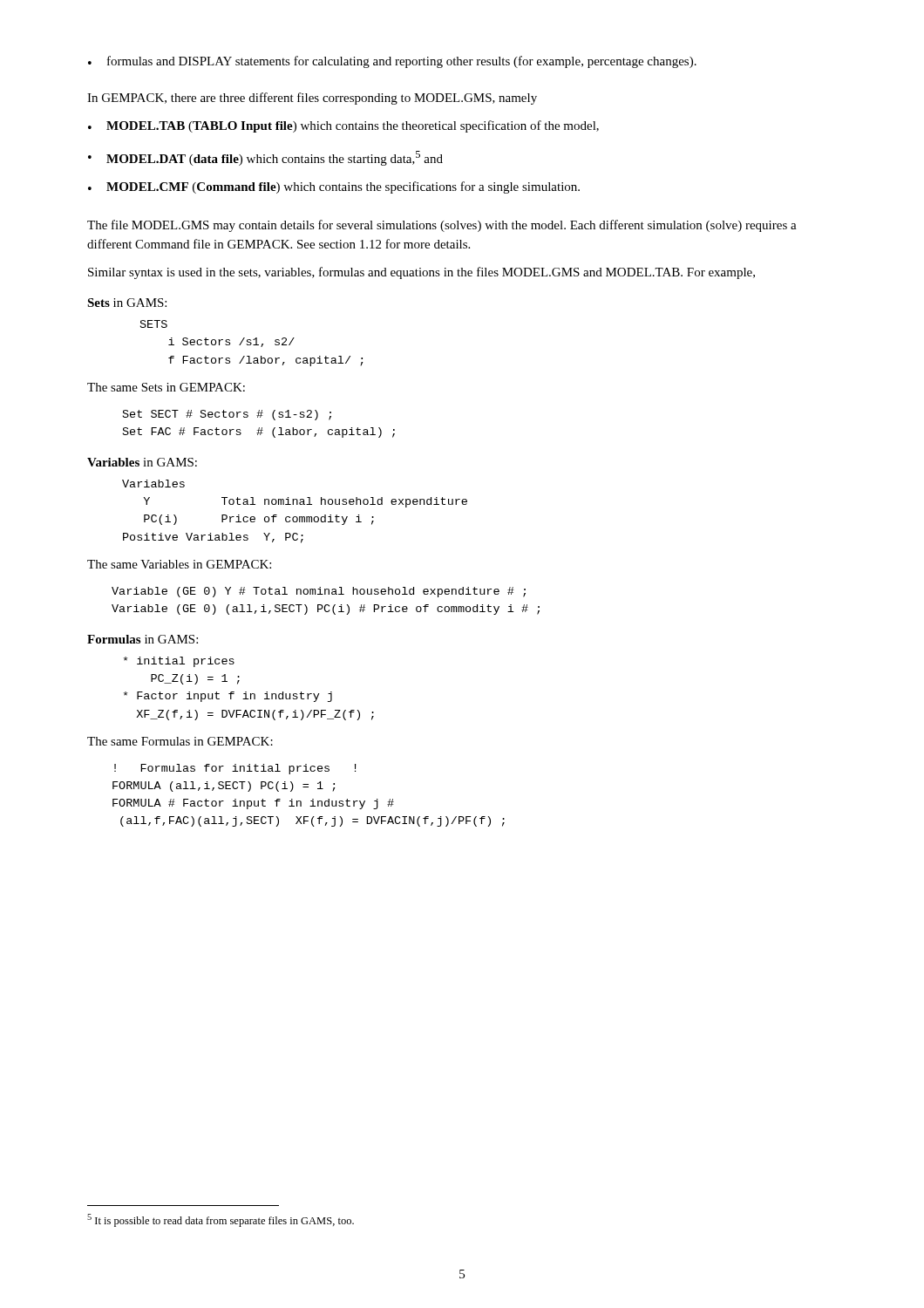Select the block starting "Variables in GAMS:"
Screen dimensions: 1308x924
pyautogui.click(x=142, y=462)
